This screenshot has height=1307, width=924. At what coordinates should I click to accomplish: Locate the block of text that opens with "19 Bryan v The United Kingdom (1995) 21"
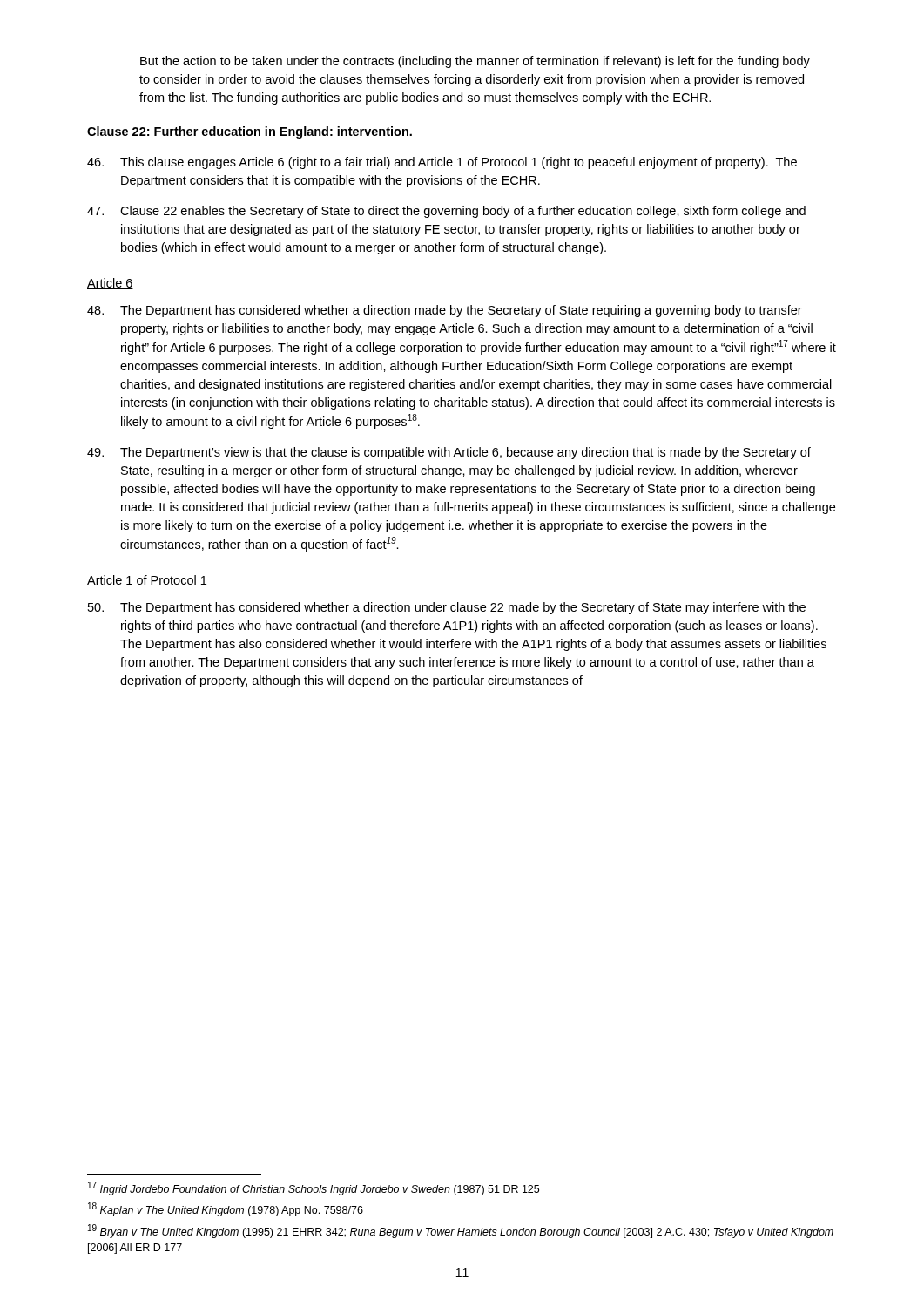[x=460, y=1238]
